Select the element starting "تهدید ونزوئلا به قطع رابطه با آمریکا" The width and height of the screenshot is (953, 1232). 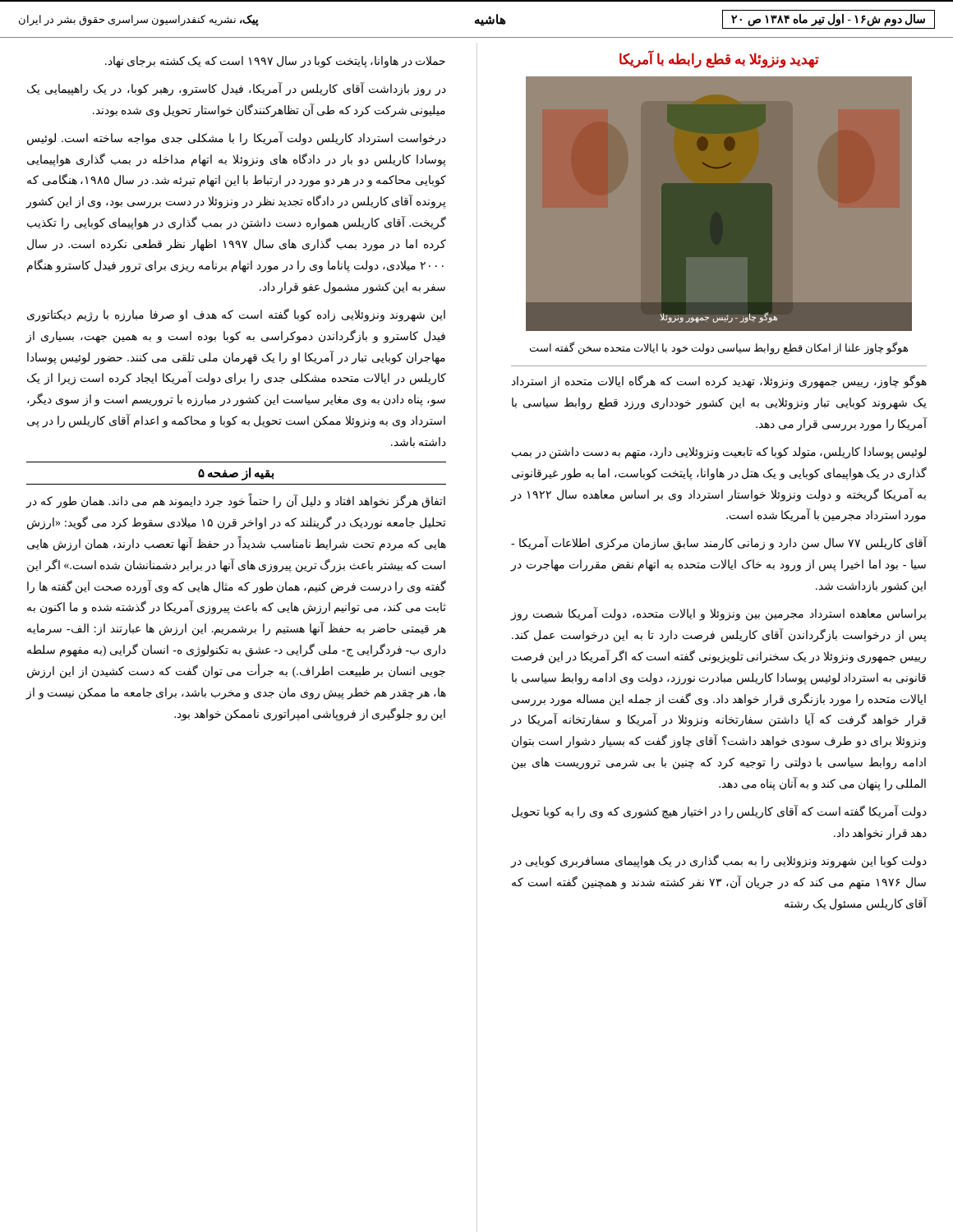point(719,60)
